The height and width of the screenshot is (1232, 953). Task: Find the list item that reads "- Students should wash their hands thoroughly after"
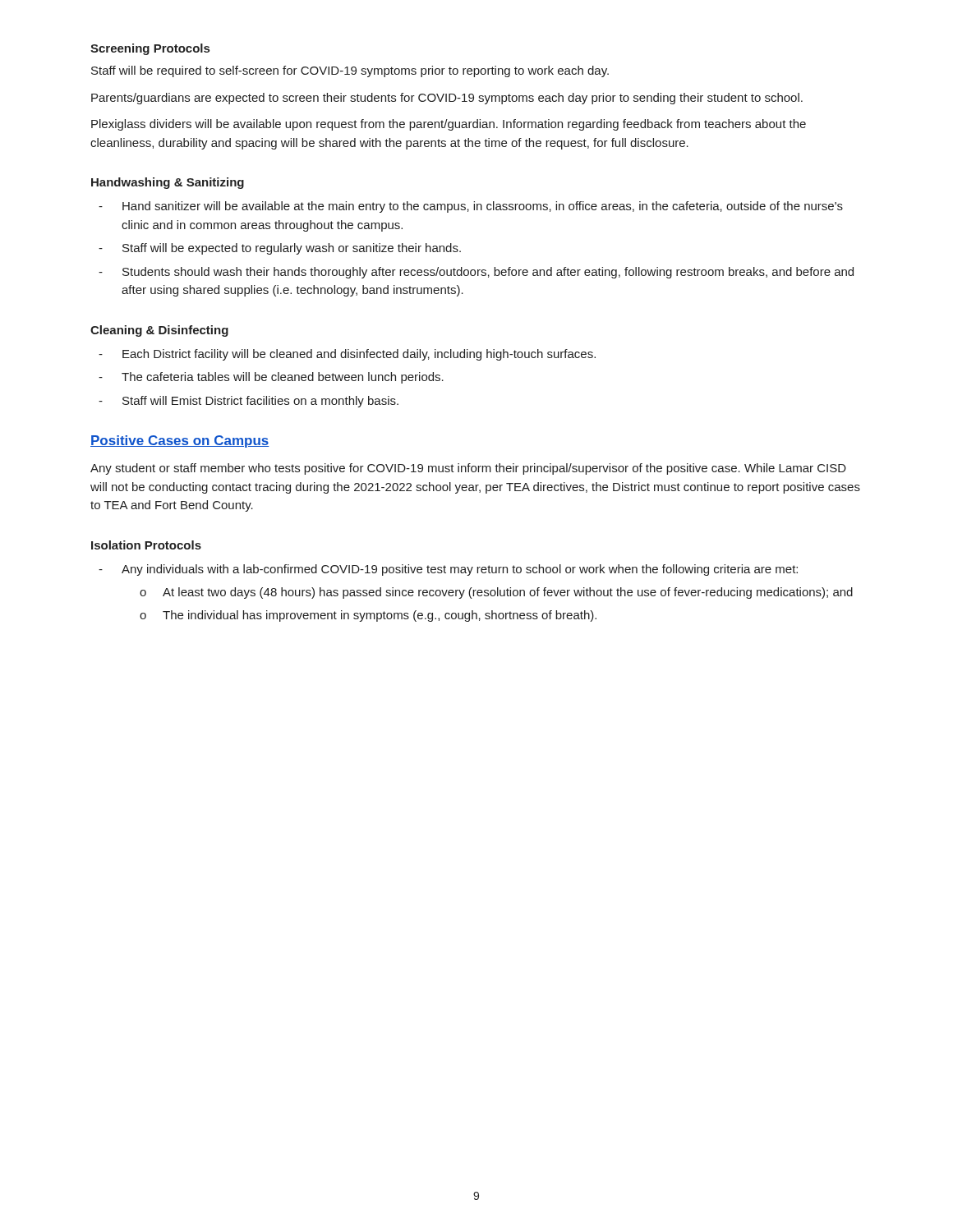coord(476,281)
